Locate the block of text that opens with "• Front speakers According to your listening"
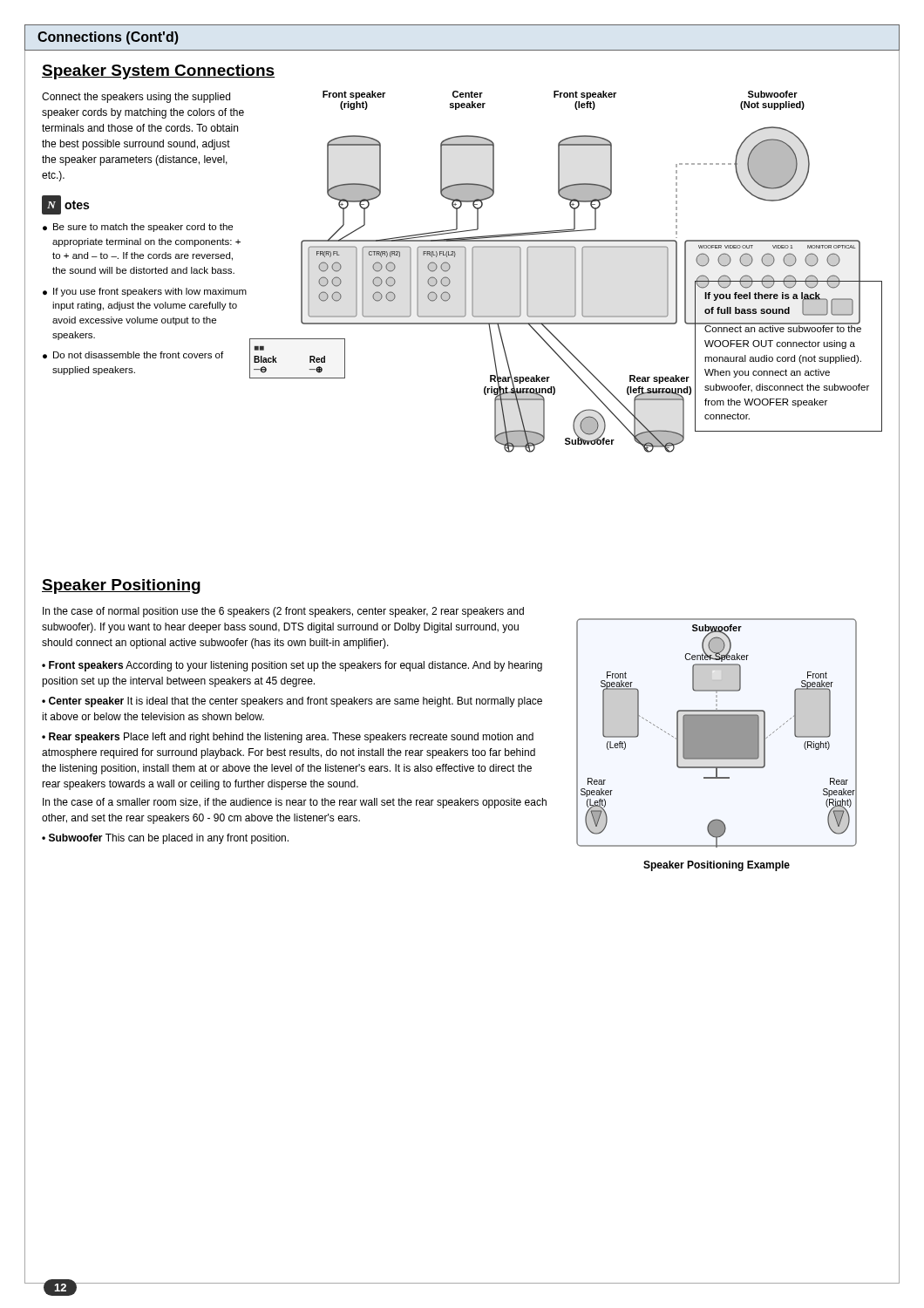The image size is (924, 1308). [x=292, y=673]
